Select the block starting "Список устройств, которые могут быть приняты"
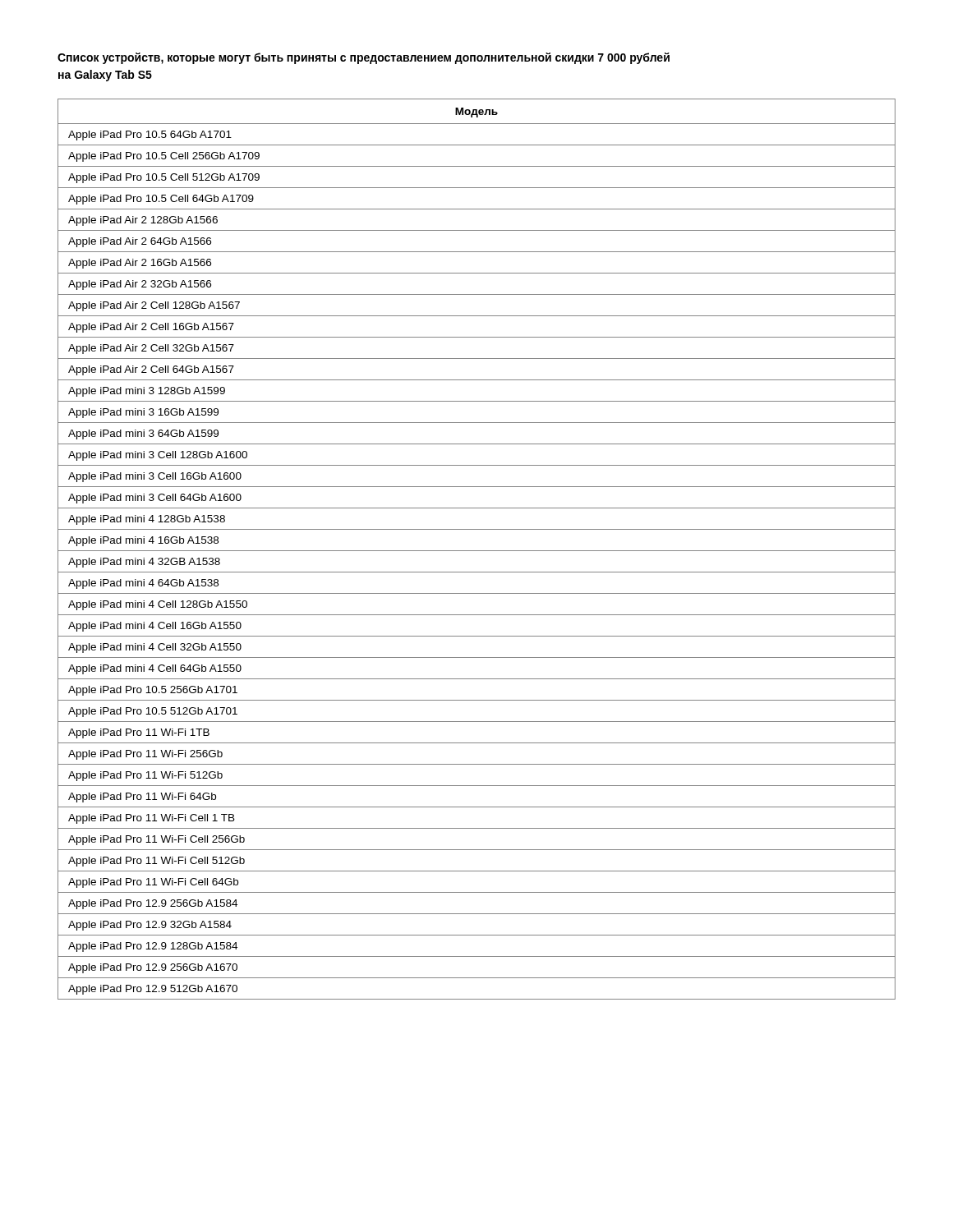The image size is (953, 1232). [364, 66]
